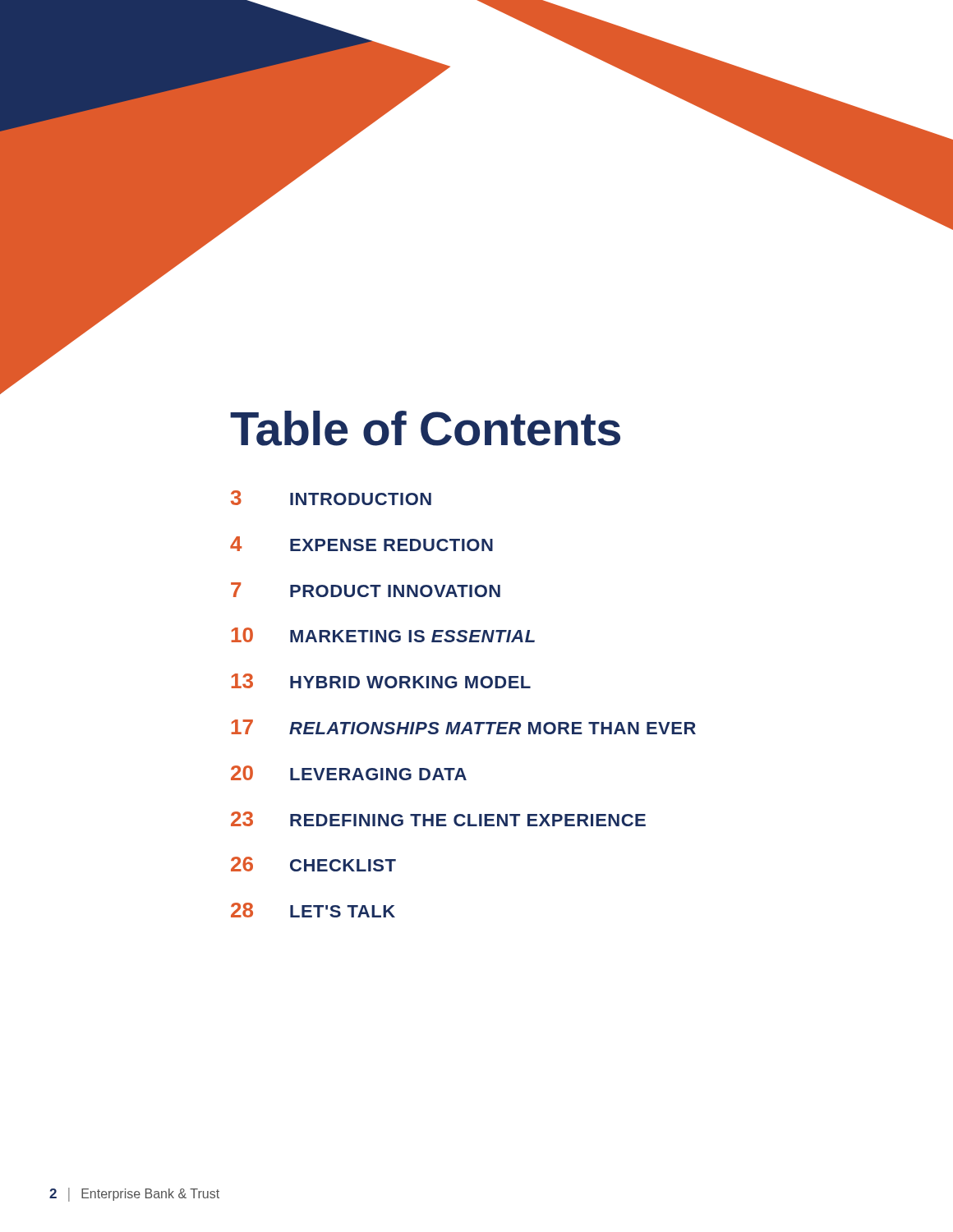Find the element starting "4 EXPENSE REDUCTION"
953x1232 pixels.
click(362, 544)
